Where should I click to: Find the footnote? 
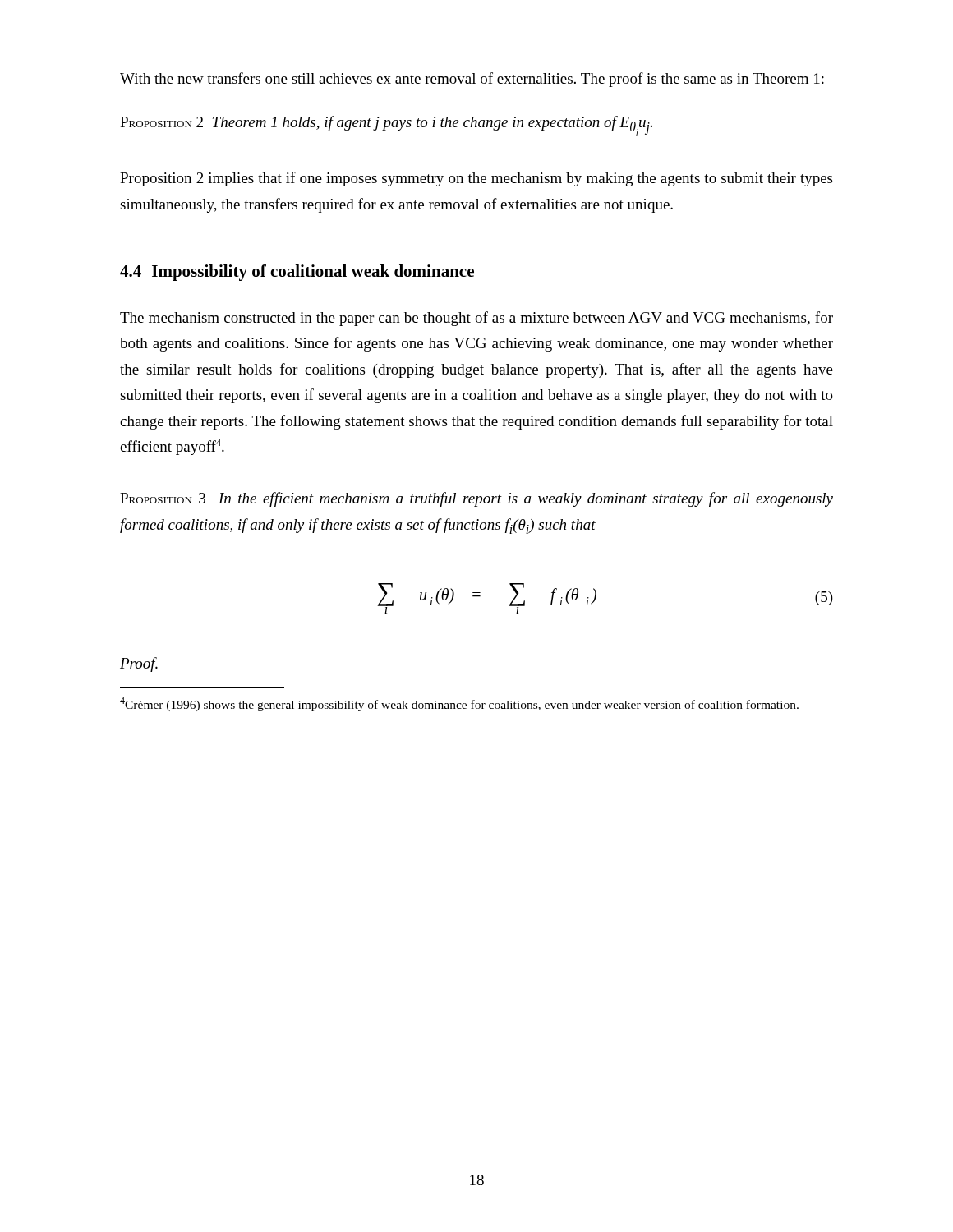[460, 703]
